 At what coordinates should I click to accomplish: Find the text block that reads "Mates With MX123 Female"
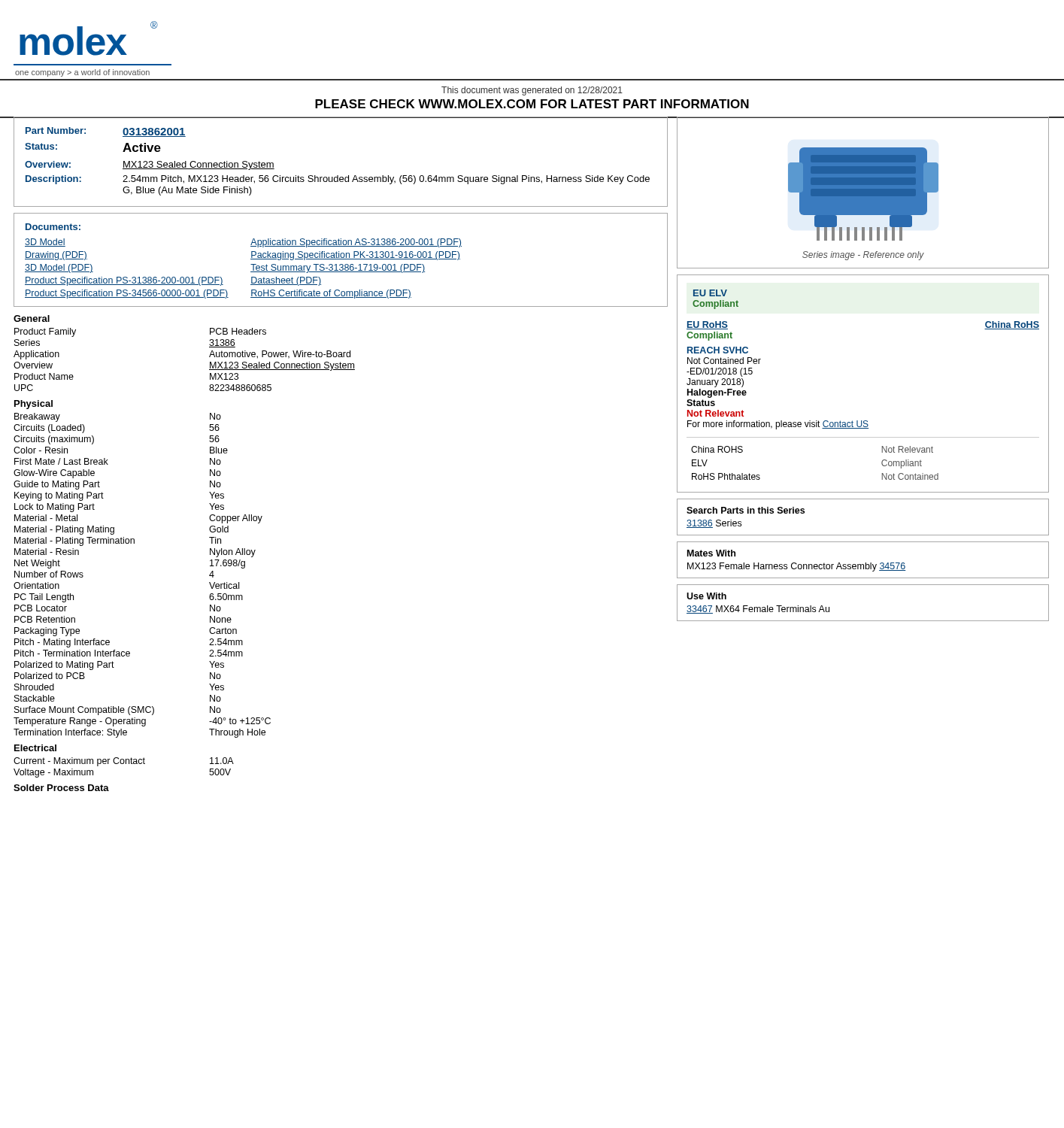point(863,560)
